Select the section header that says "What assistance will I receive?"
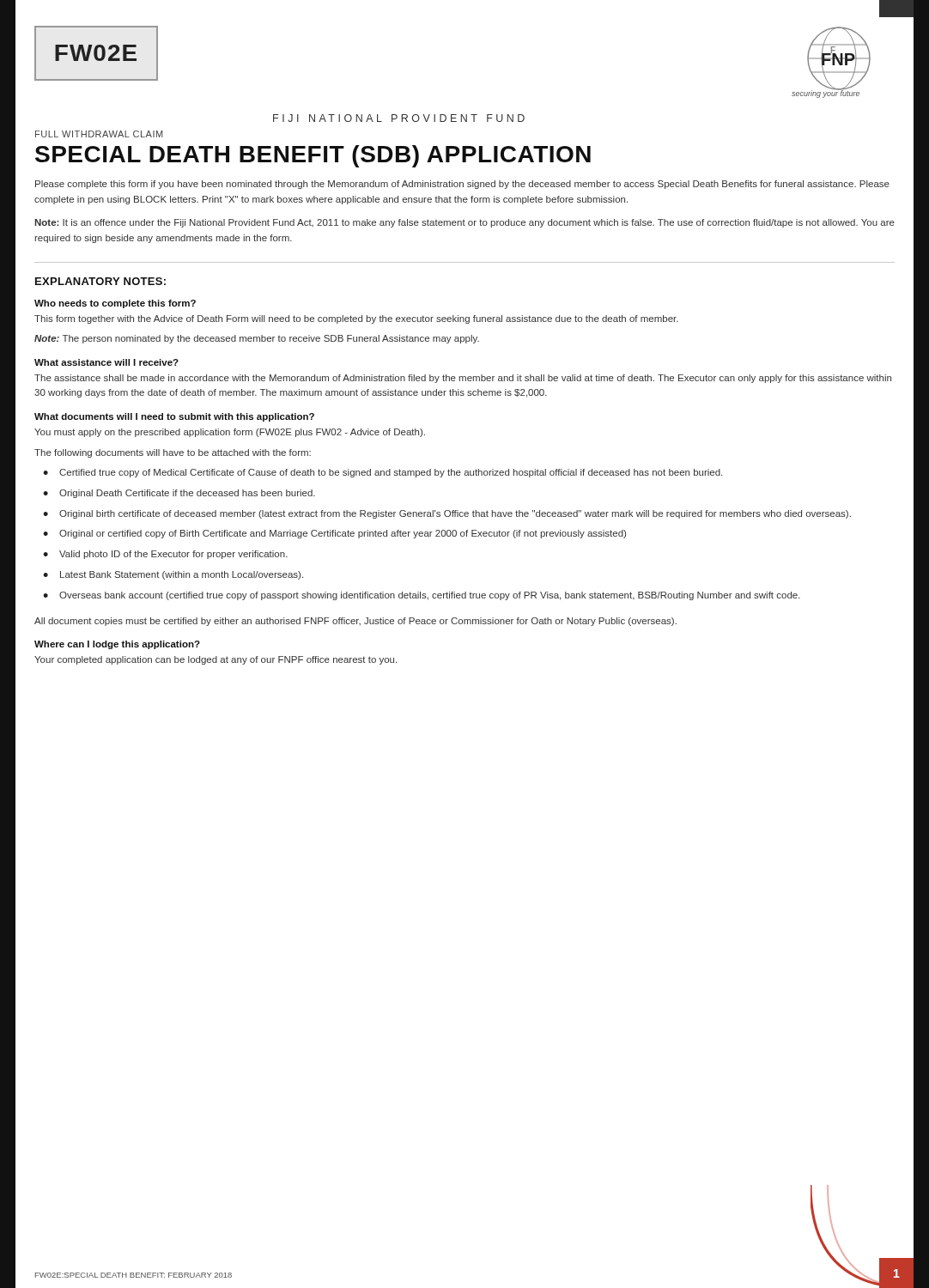 107,362
